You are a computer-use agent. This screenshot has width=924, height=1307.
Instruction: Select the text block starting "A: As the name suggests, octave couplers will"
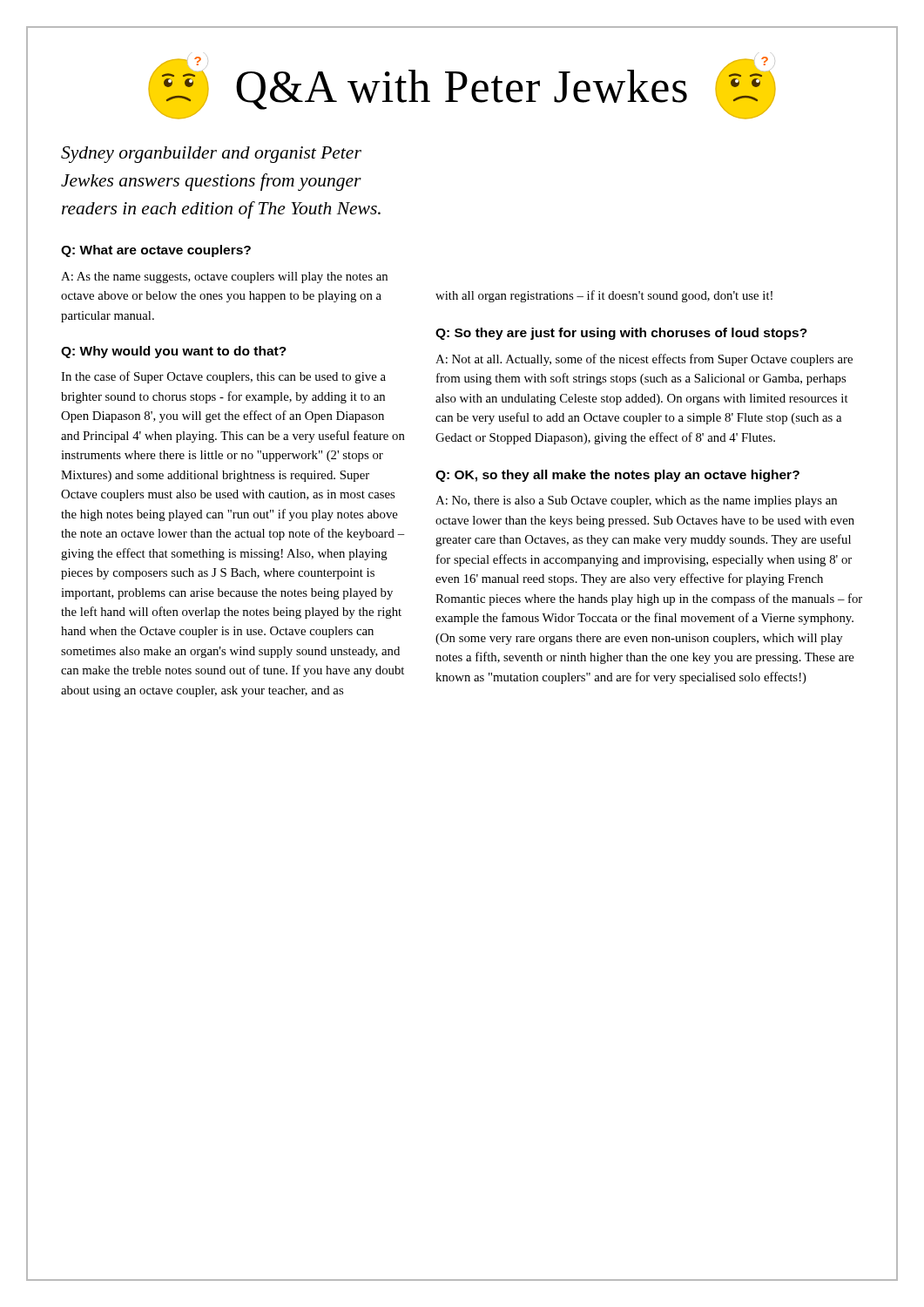225,295
